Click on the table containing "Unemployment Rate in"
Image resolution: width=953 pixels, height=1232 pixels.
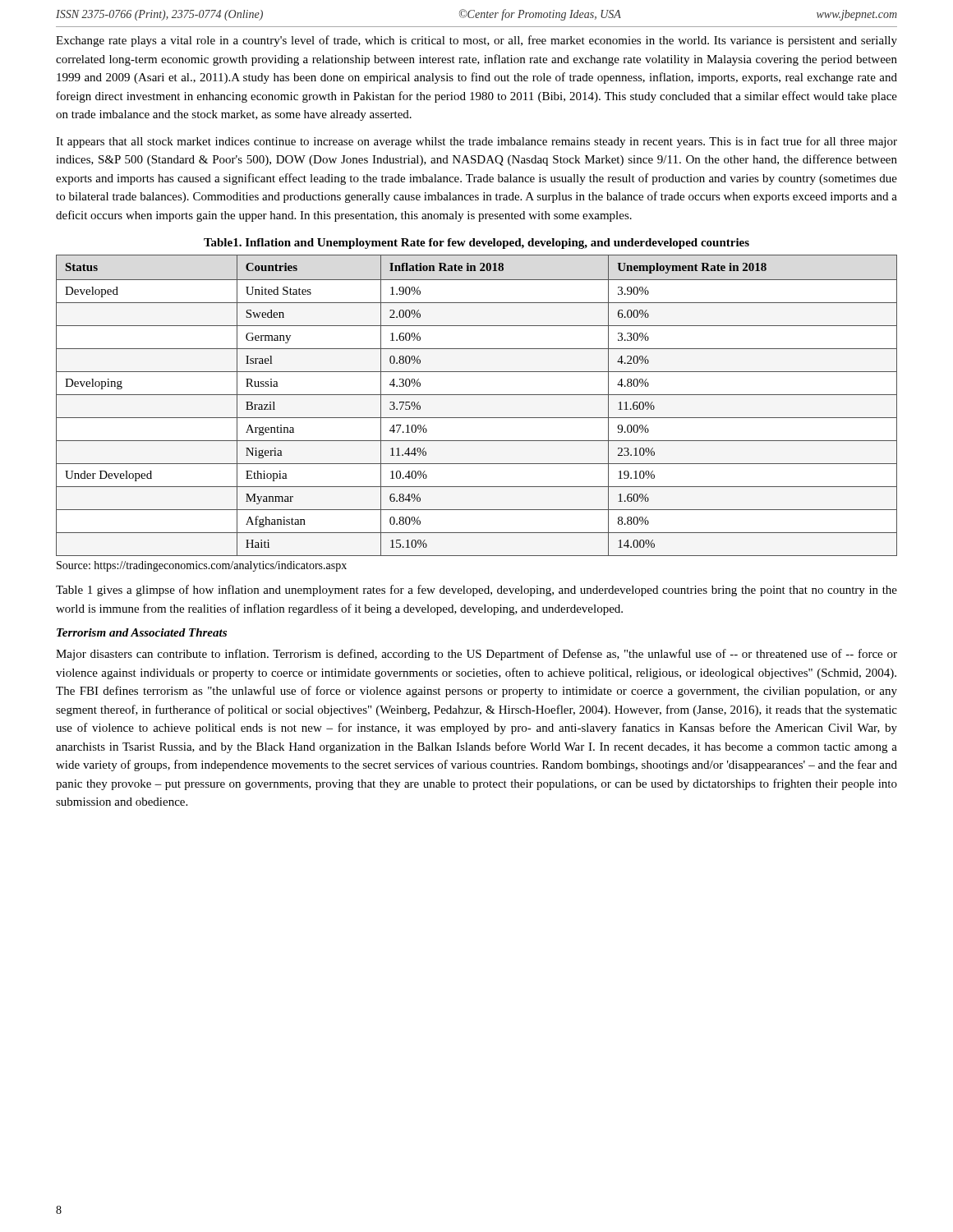pos(476,405)
